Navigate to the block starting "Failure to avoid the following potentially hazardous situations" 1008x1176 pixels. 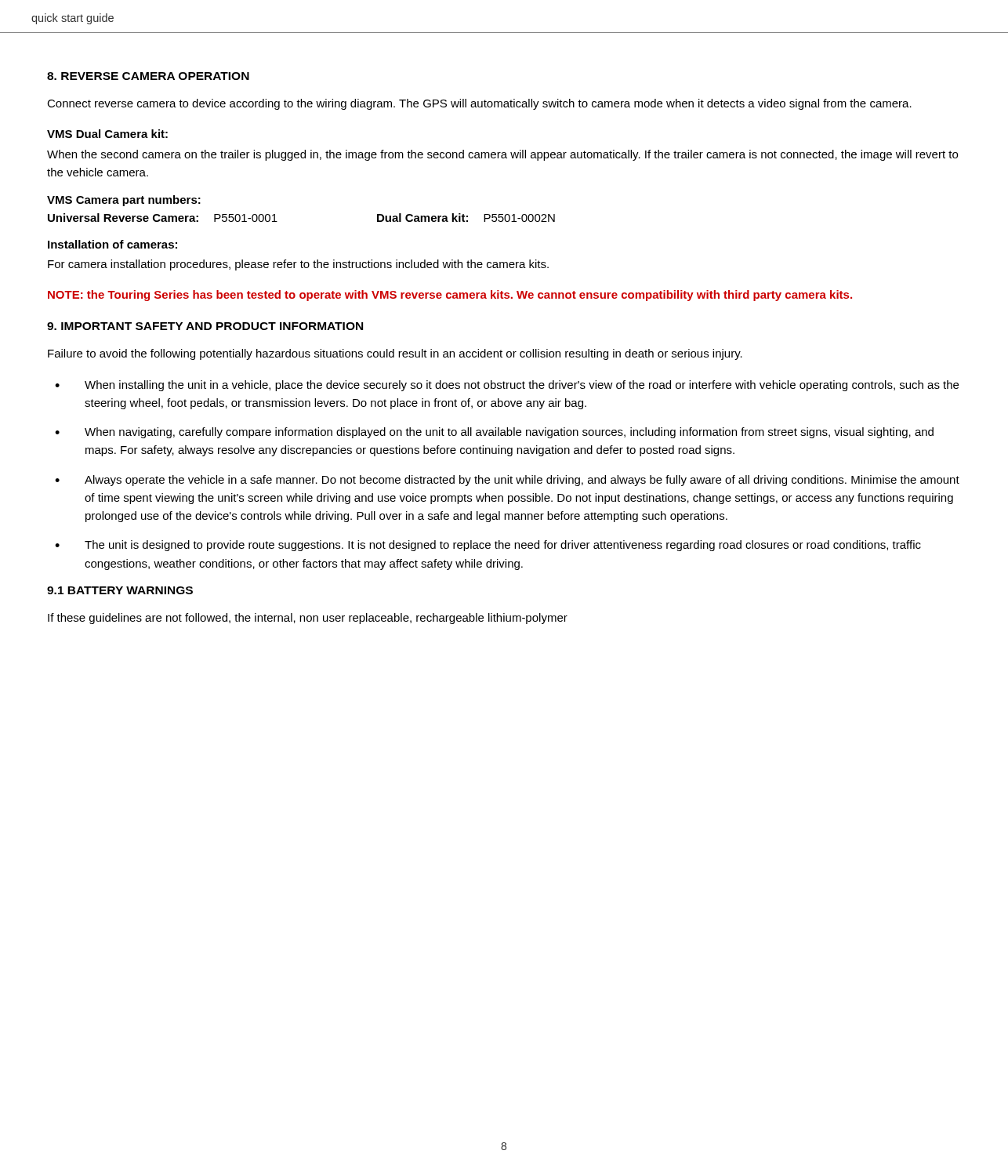(x=395, y=353)
